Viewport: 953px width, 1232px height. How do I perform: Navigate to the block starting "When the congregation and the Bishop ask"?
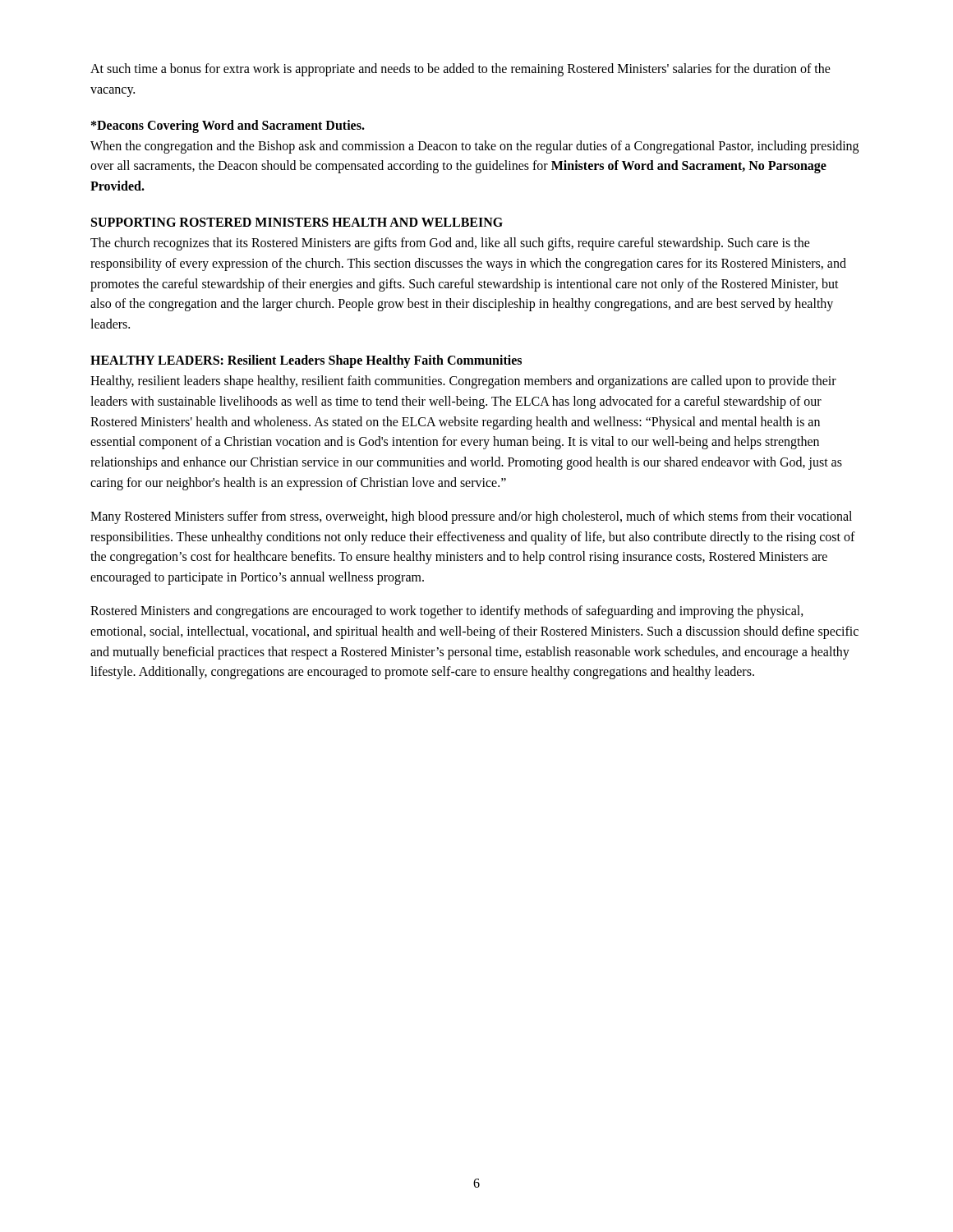[x=475, y=166]
